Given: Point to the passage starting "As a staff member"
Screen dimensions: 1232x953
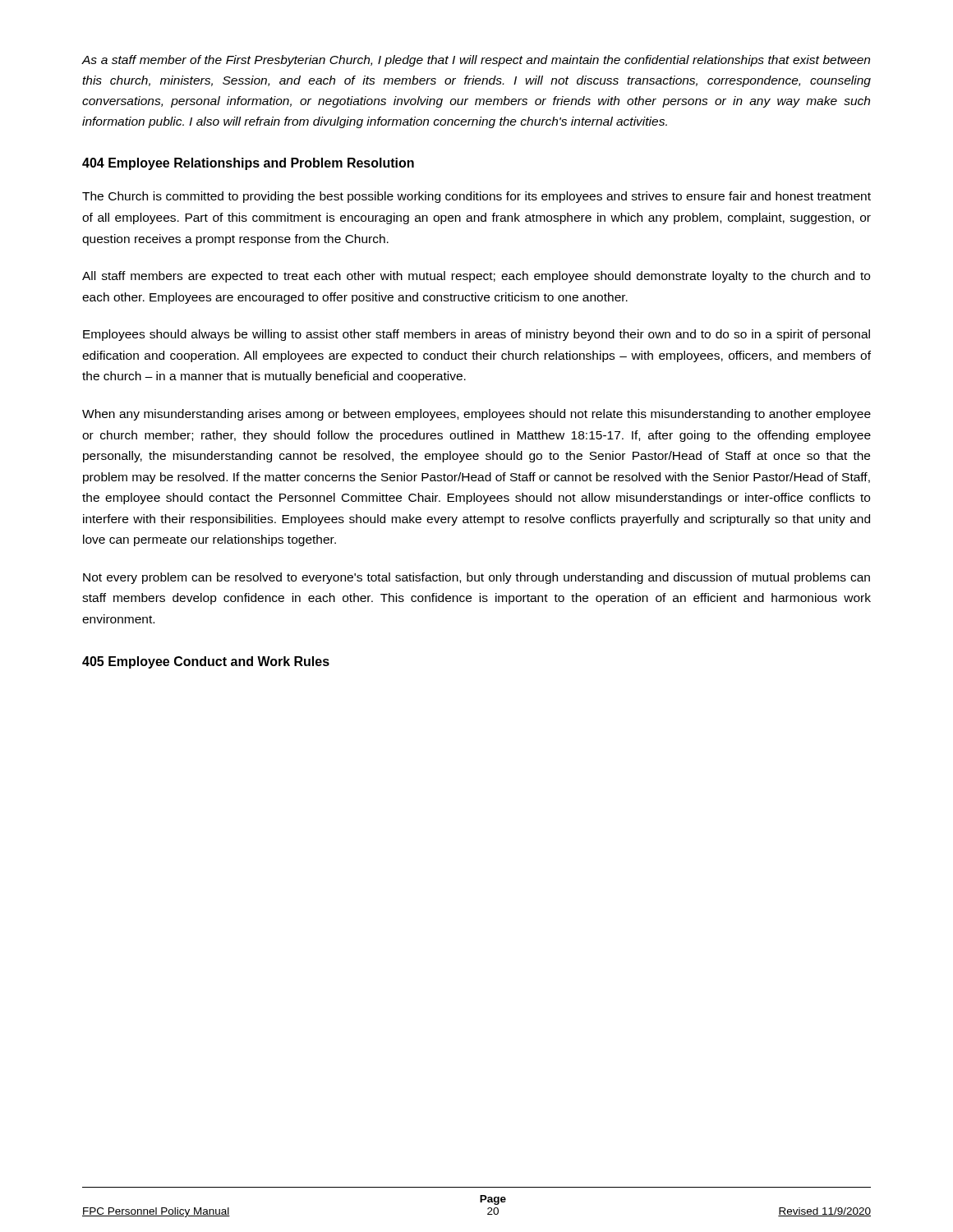Looking at the screenshot, I should click(476, 90).
